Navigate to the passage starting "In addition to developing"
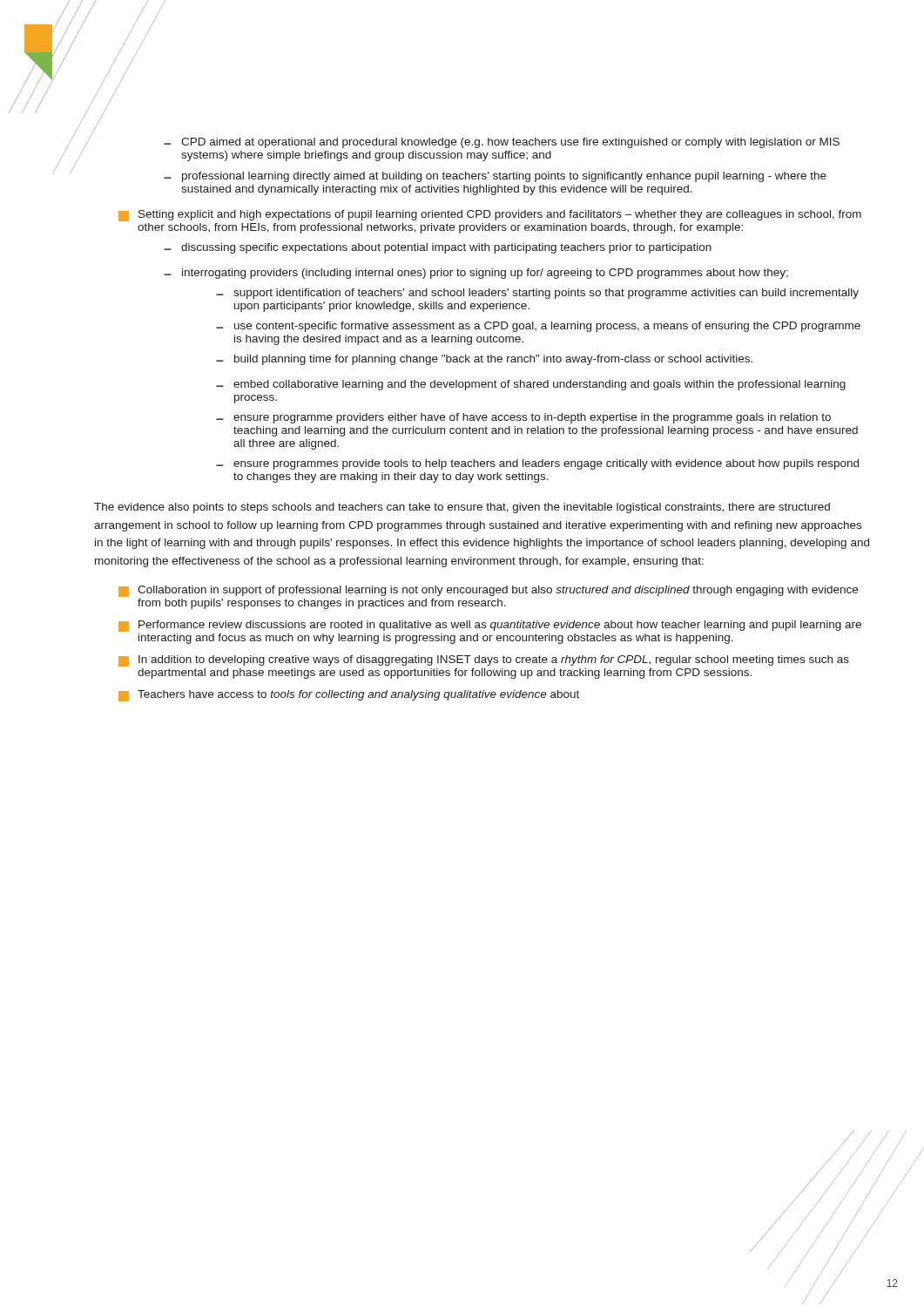 pos(495,666)
